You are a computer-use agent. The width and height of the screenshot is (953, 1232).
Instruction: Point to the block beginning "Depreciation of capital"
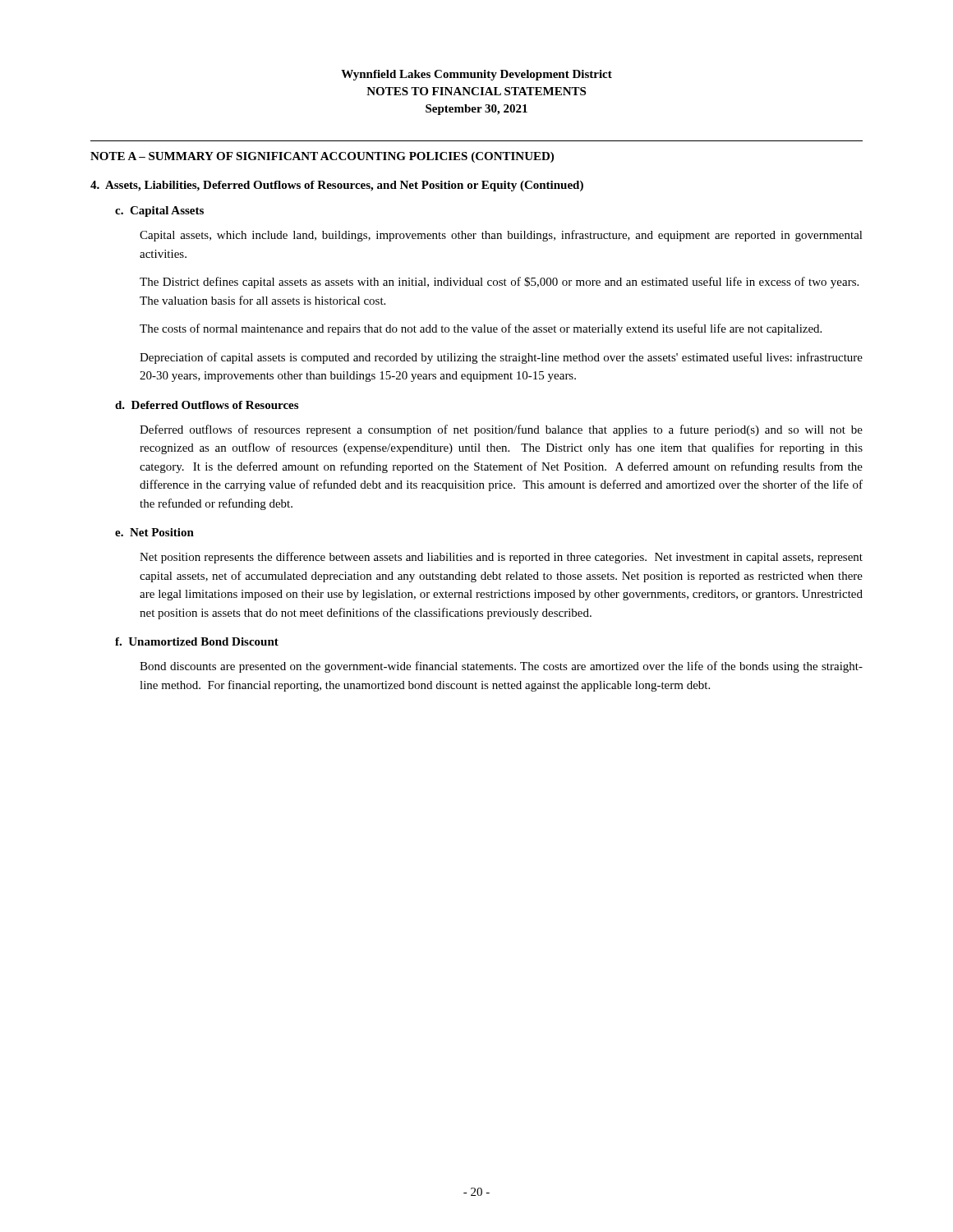(501, 366)
